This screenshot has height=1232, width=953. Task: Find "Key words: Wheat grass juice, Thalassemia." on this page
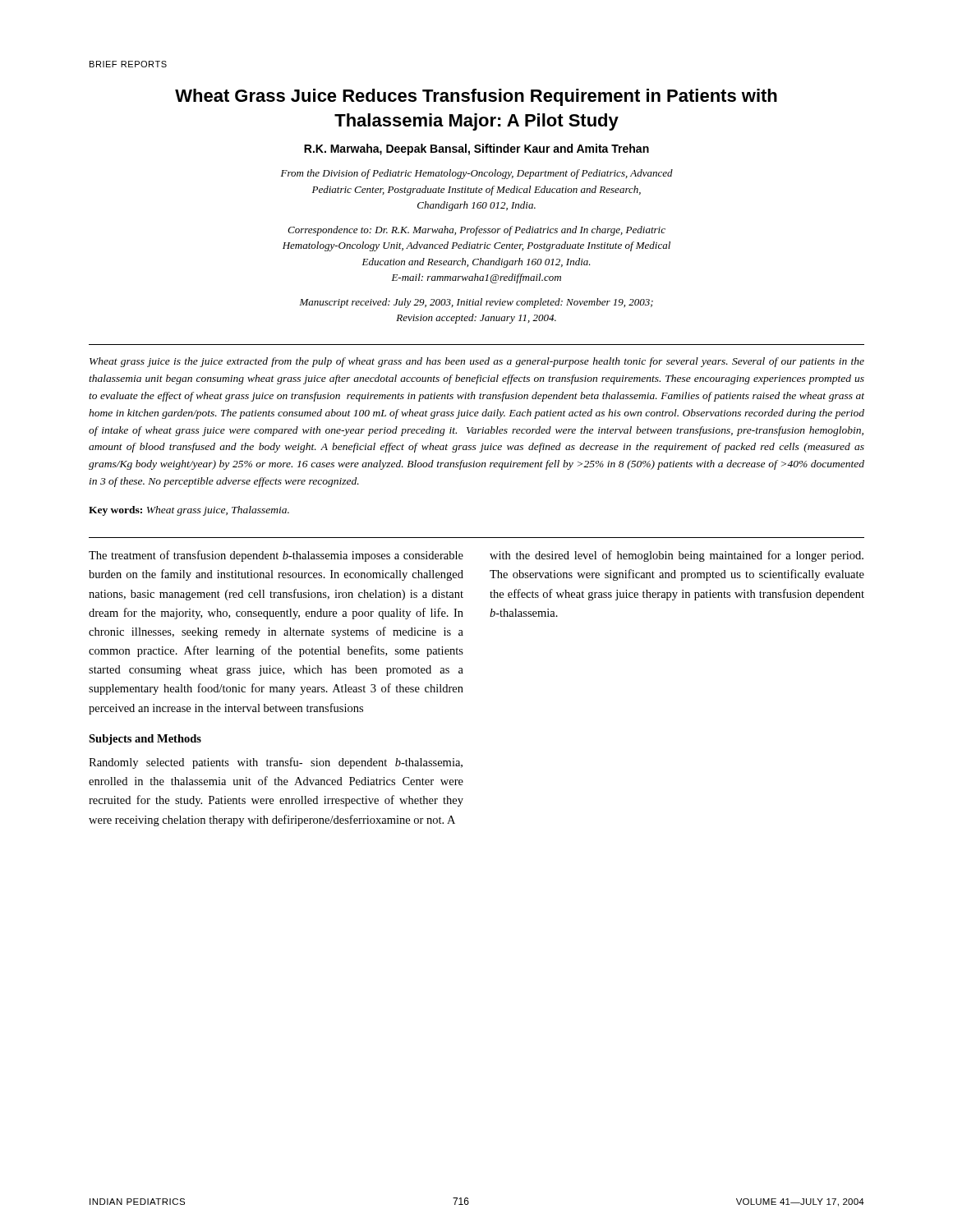(189, 510)
